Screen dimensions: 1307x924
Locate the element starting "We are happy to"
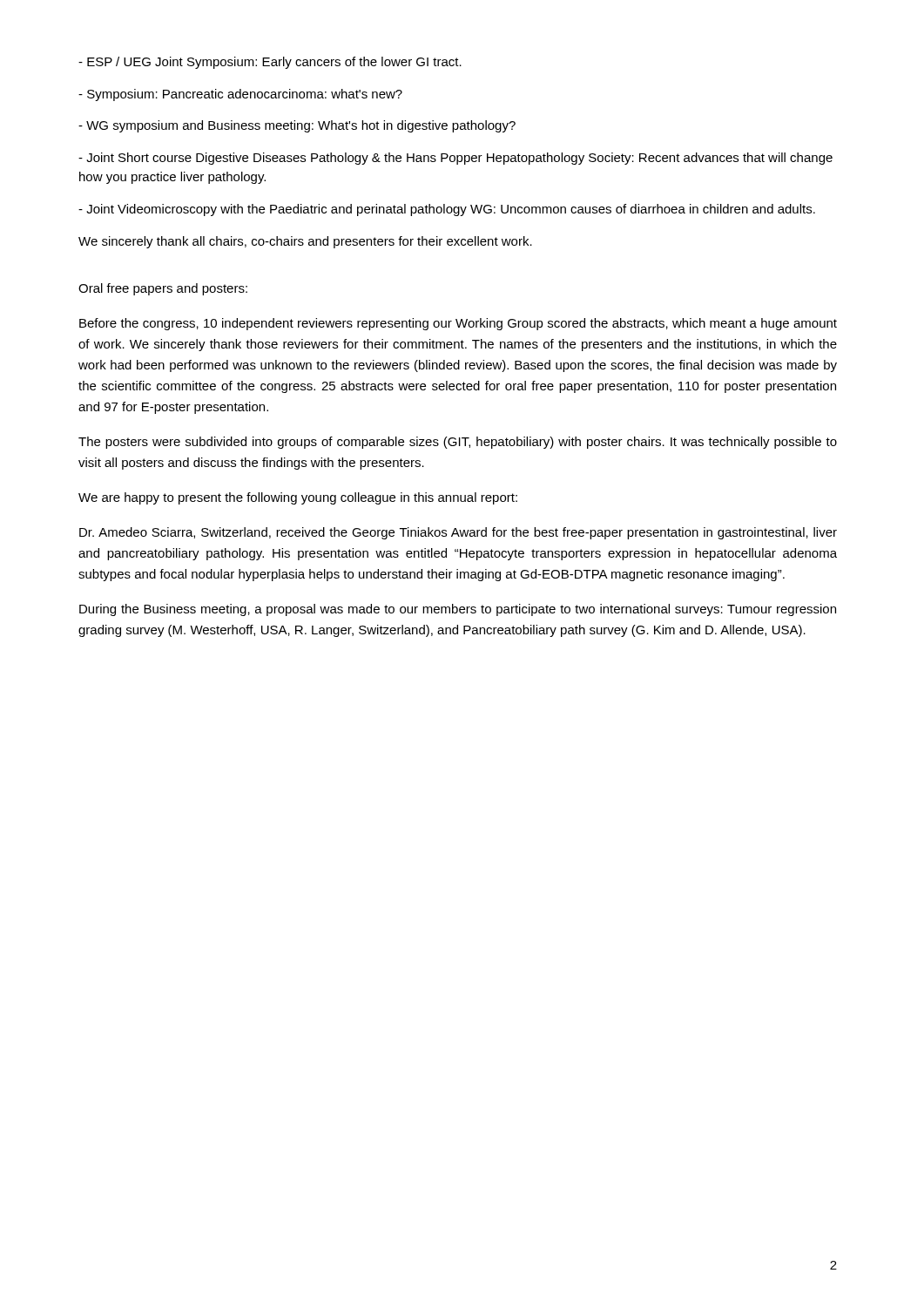click(298, 497)
